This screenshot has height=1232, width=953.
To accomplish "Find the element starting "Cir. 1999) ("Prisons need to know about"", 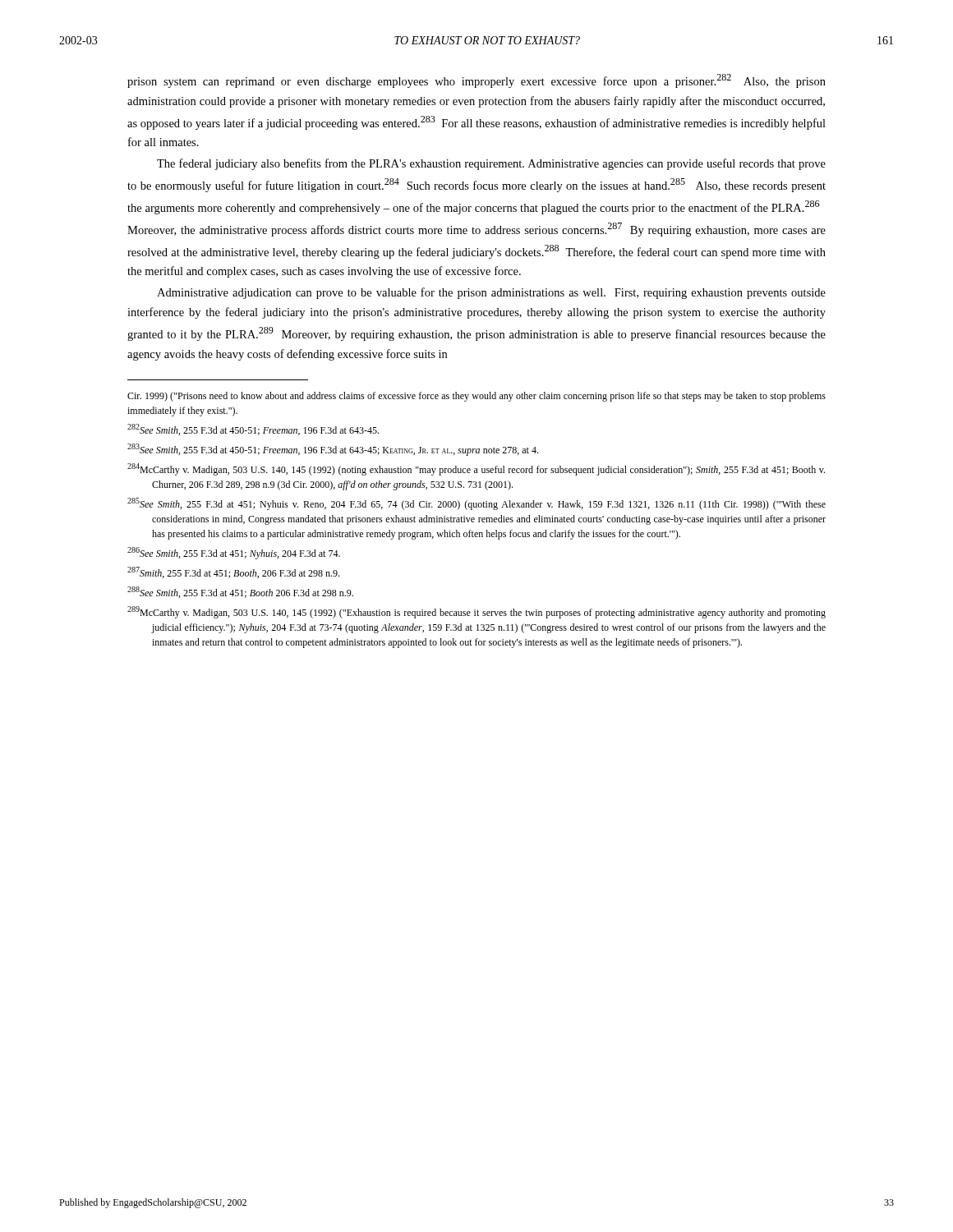I will pos(476,403).
